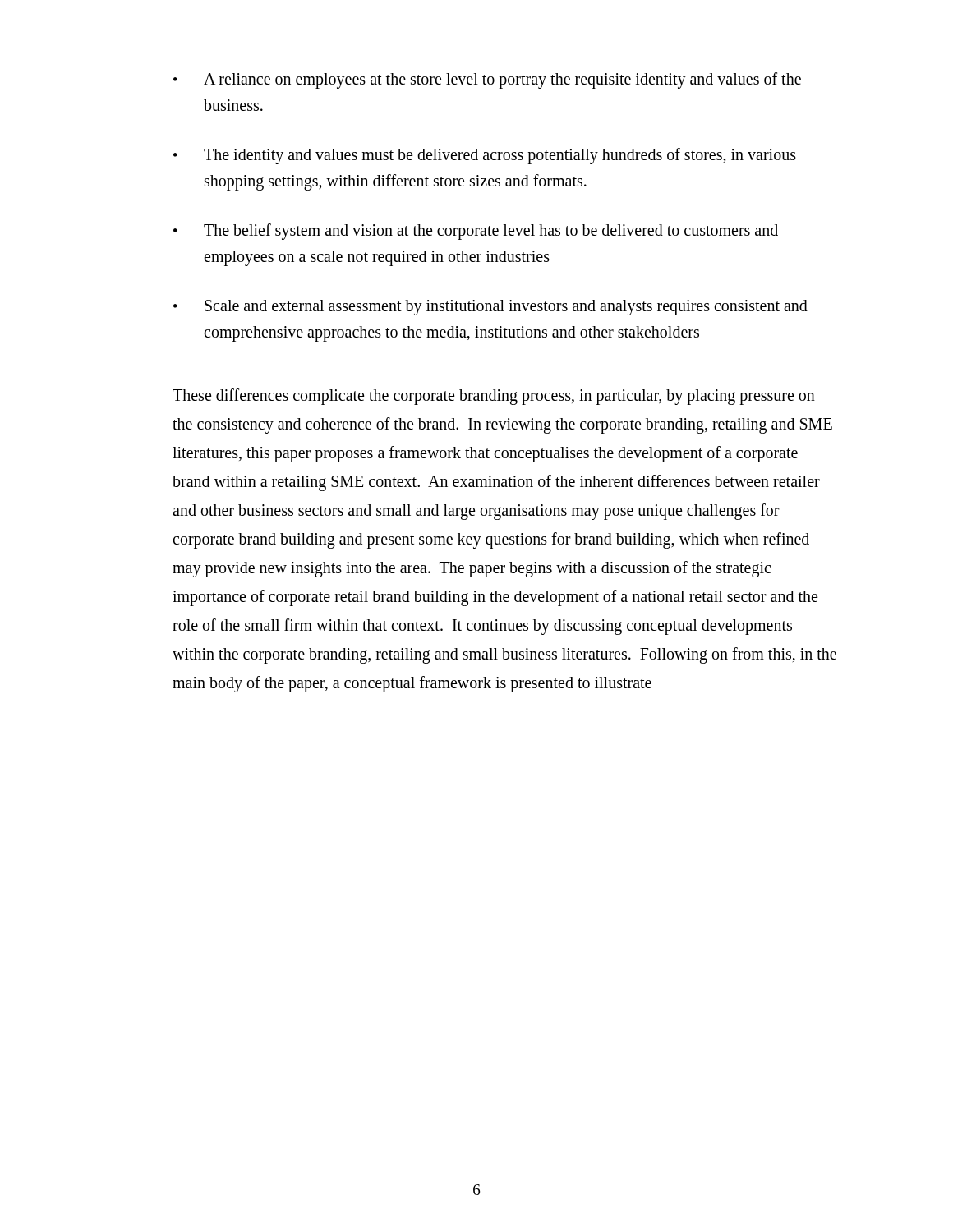The height and width of the screenshot is (1232, 953).
Task: Navigate to the text starting "• Scale and external assessment by"
Action: coord(505,319)
